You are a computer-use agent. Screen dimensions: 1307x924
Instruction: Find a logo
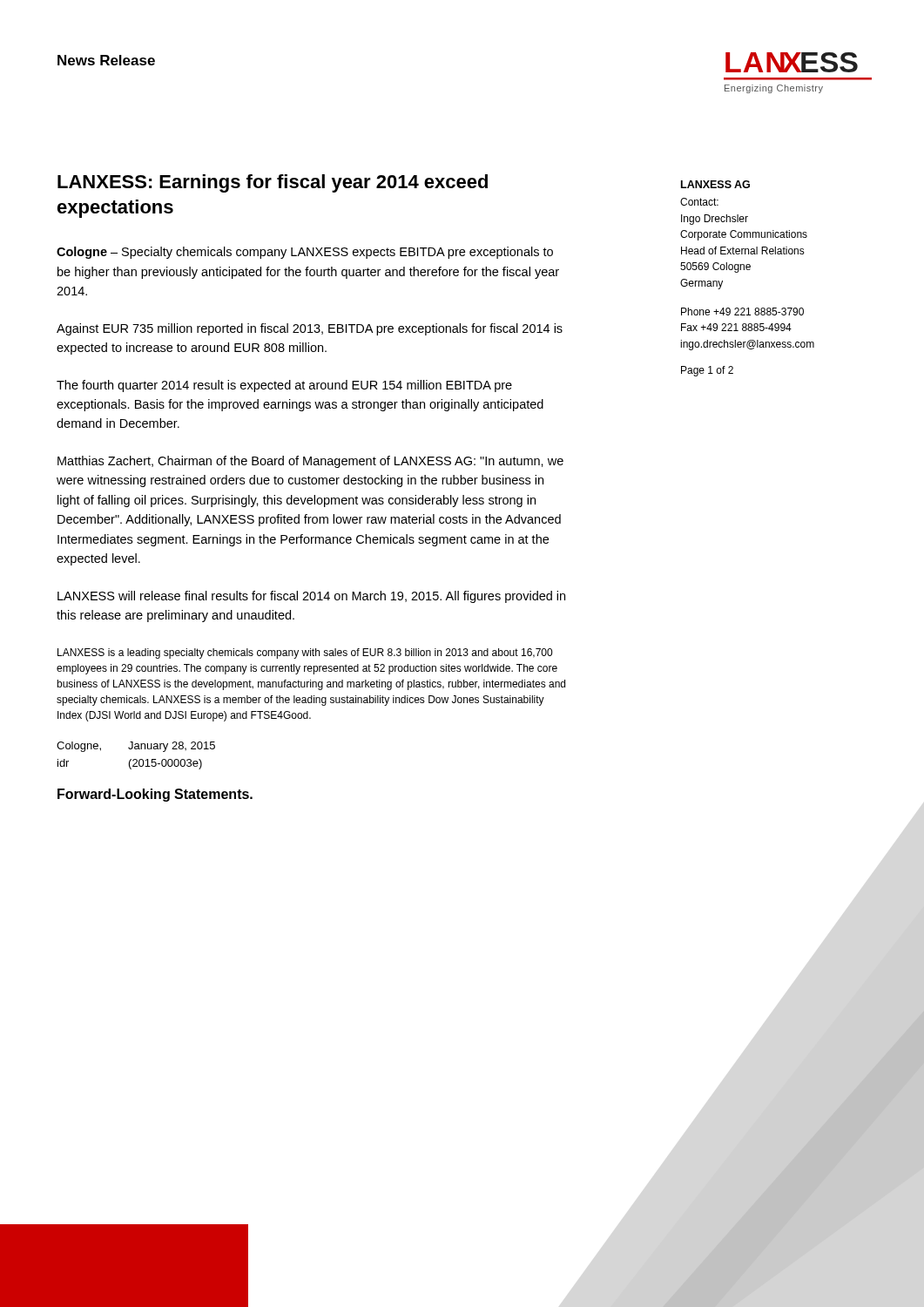tap(800, 69)
